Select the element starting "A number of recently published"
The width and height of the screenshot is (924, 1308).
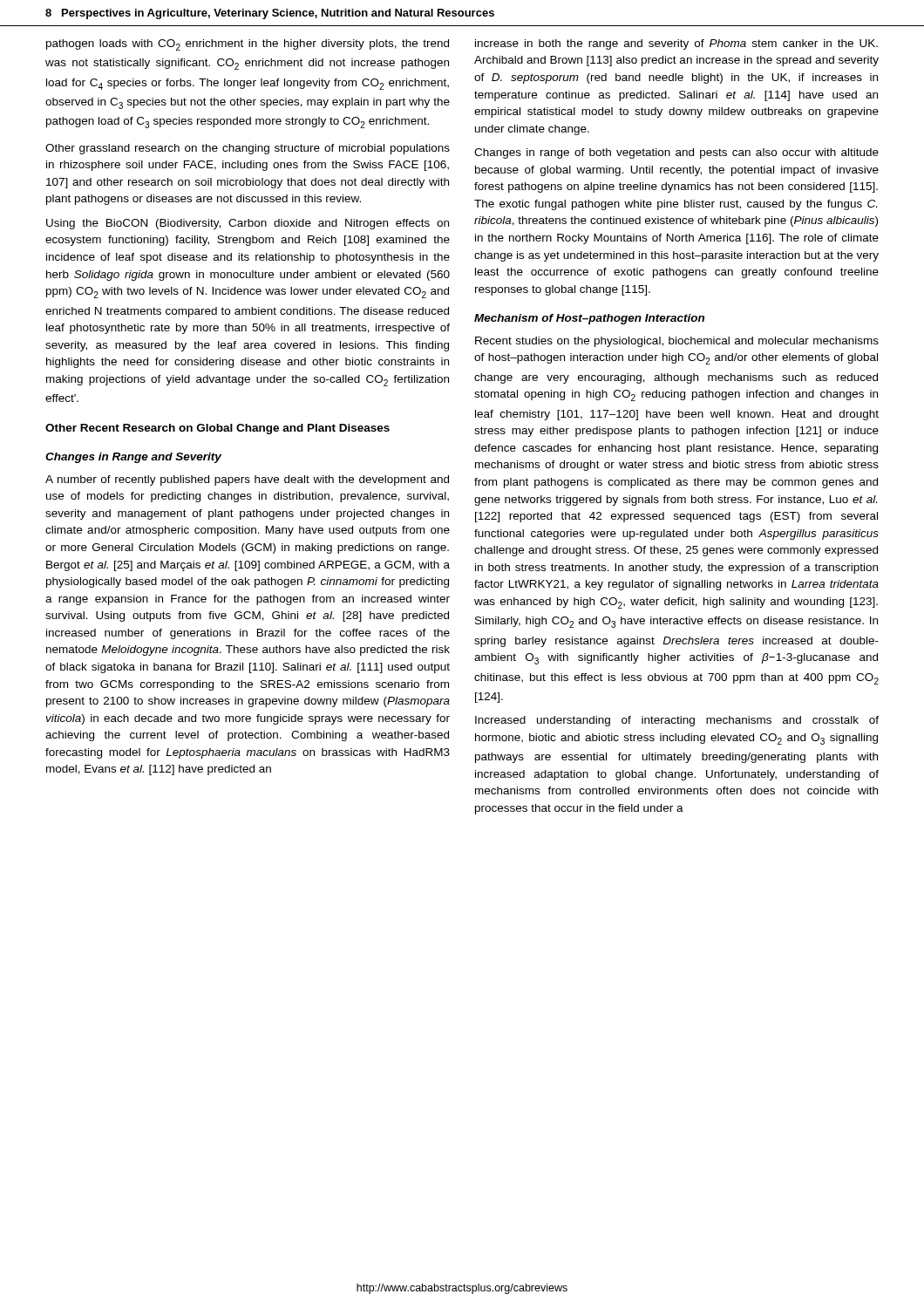(248, 624)
